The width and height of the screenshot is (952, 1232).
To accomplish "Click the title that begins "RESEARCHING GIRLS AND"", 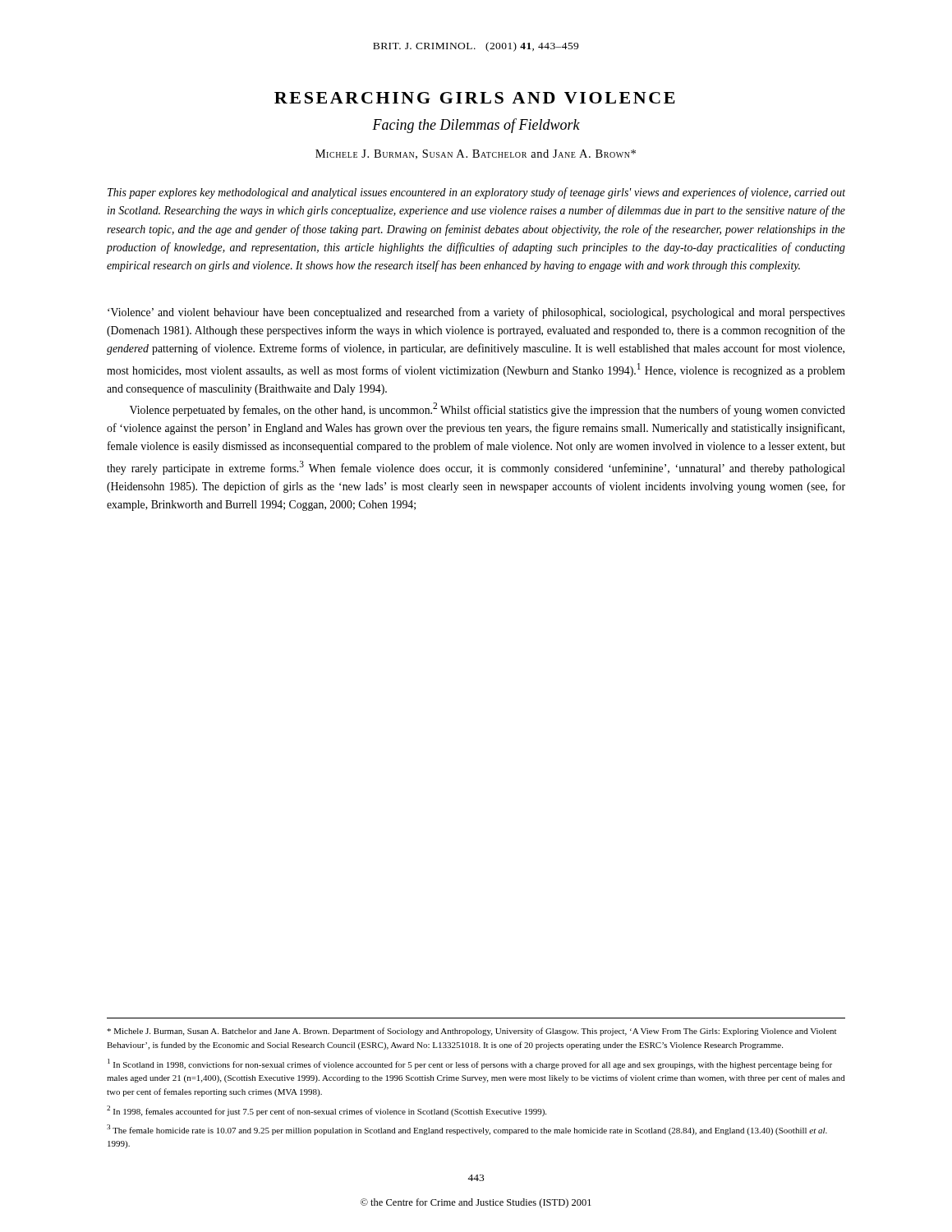I will click(x=476, y=97).
